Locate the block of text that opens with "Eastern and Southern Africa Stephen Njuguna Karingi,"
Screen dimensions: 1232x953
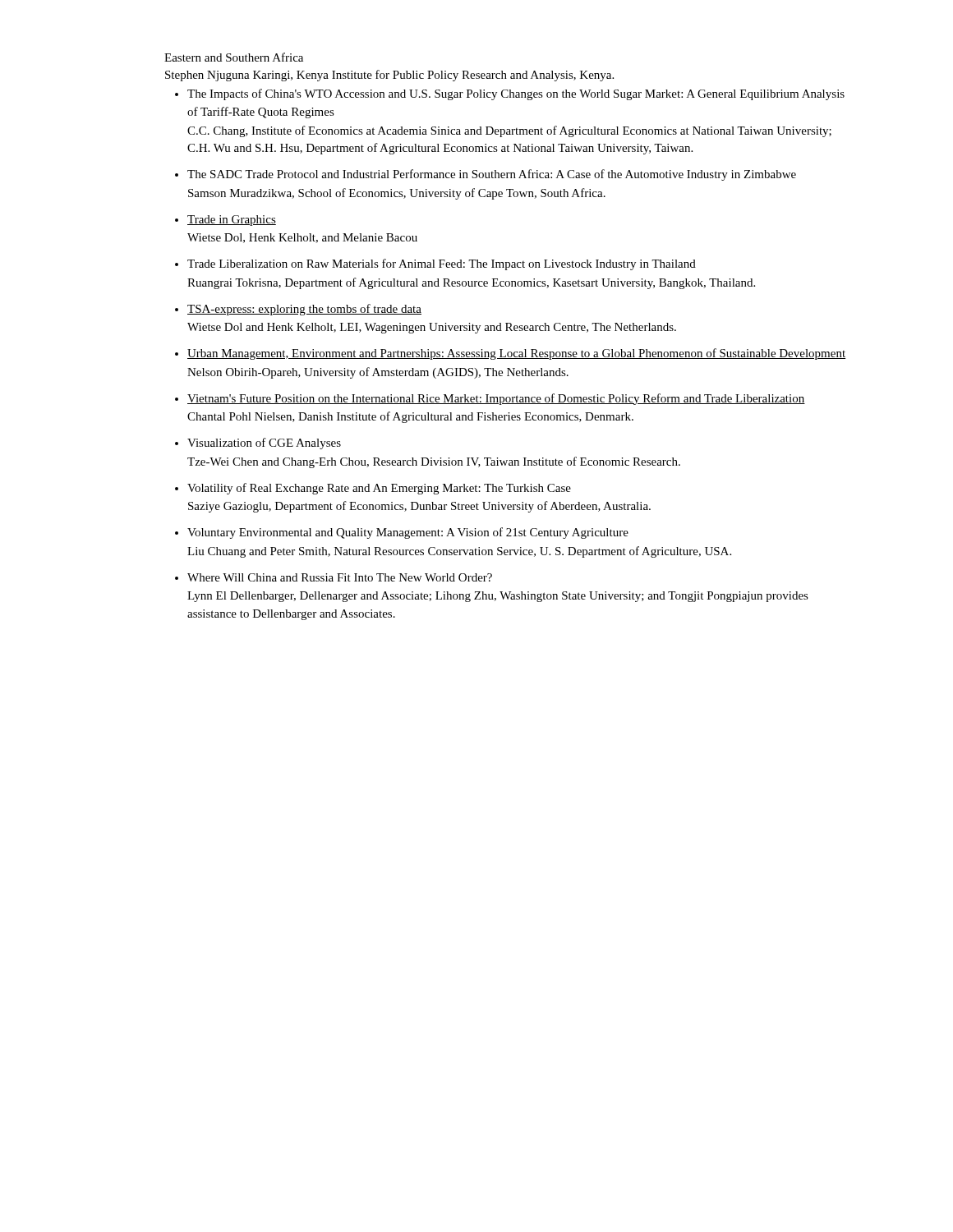click(389, 66)
